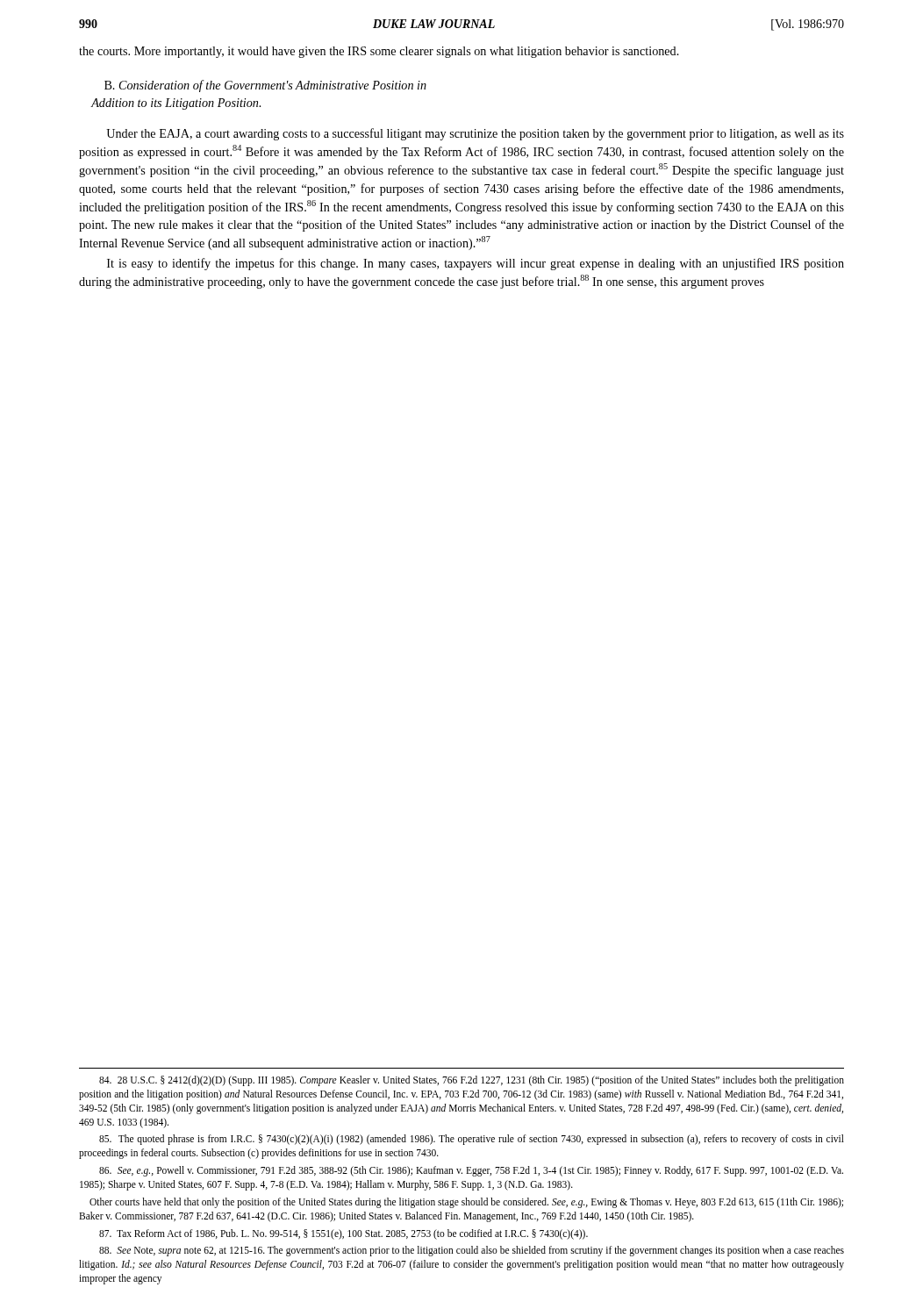
Task: Click on the text starting "Tax Reform Act of 1986, Pub. L. No."
Action: (344, 1233)
